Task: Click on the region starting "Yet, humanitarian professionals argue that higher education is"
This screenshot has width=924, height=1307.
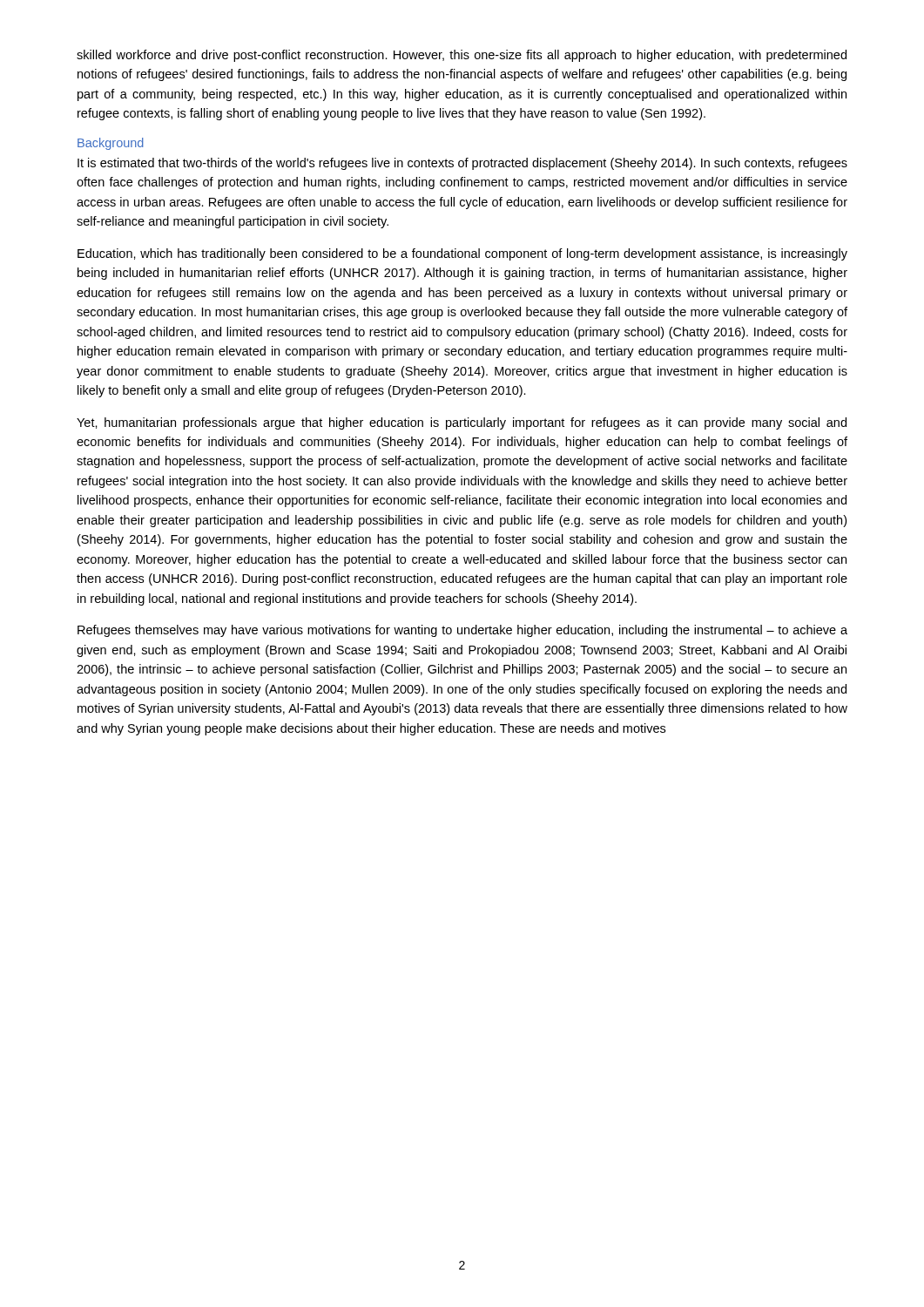Action: pyautogui.click(x=462, y=510)
